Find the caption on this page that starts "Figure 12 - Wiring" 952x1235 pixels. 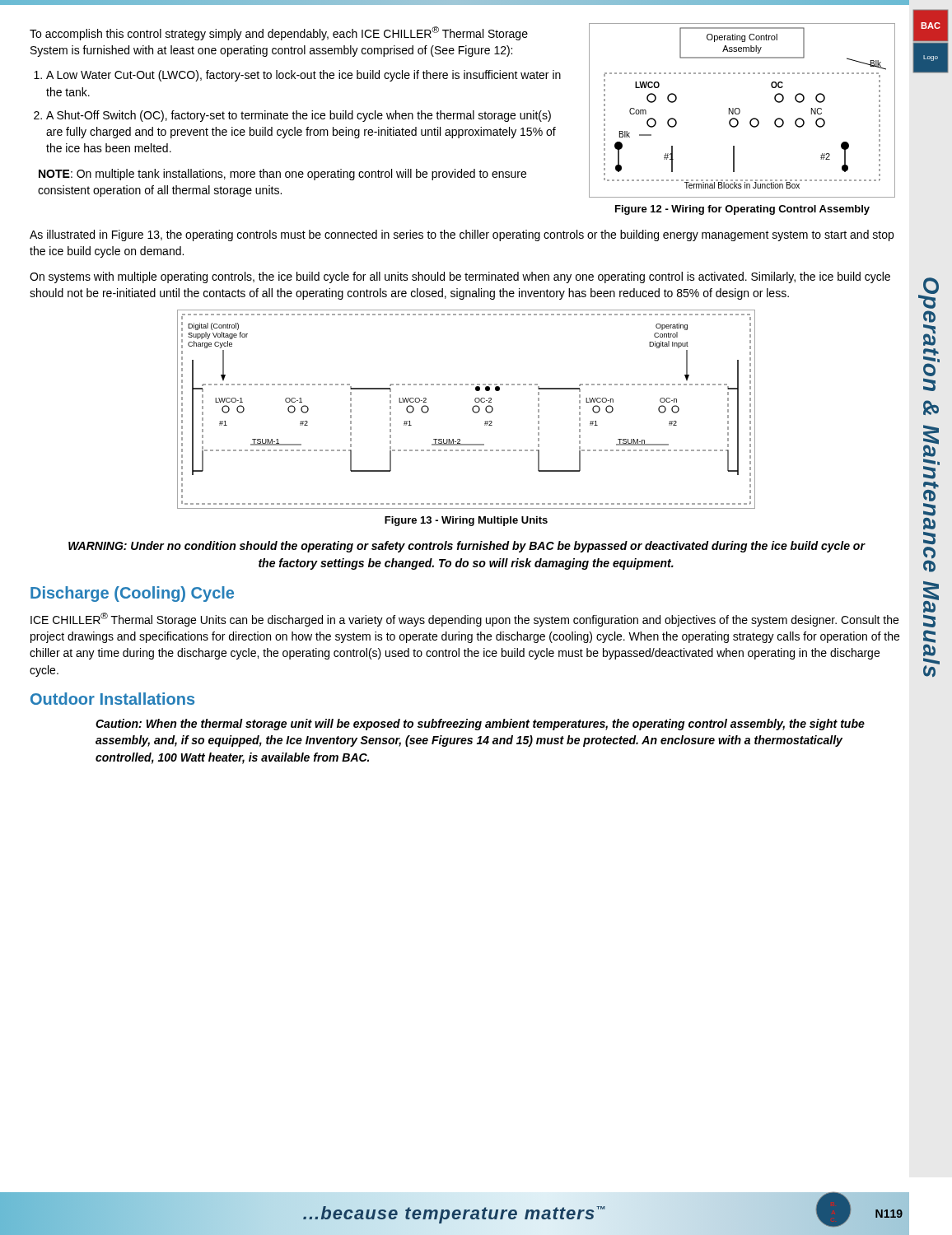[x=742, y=209]
